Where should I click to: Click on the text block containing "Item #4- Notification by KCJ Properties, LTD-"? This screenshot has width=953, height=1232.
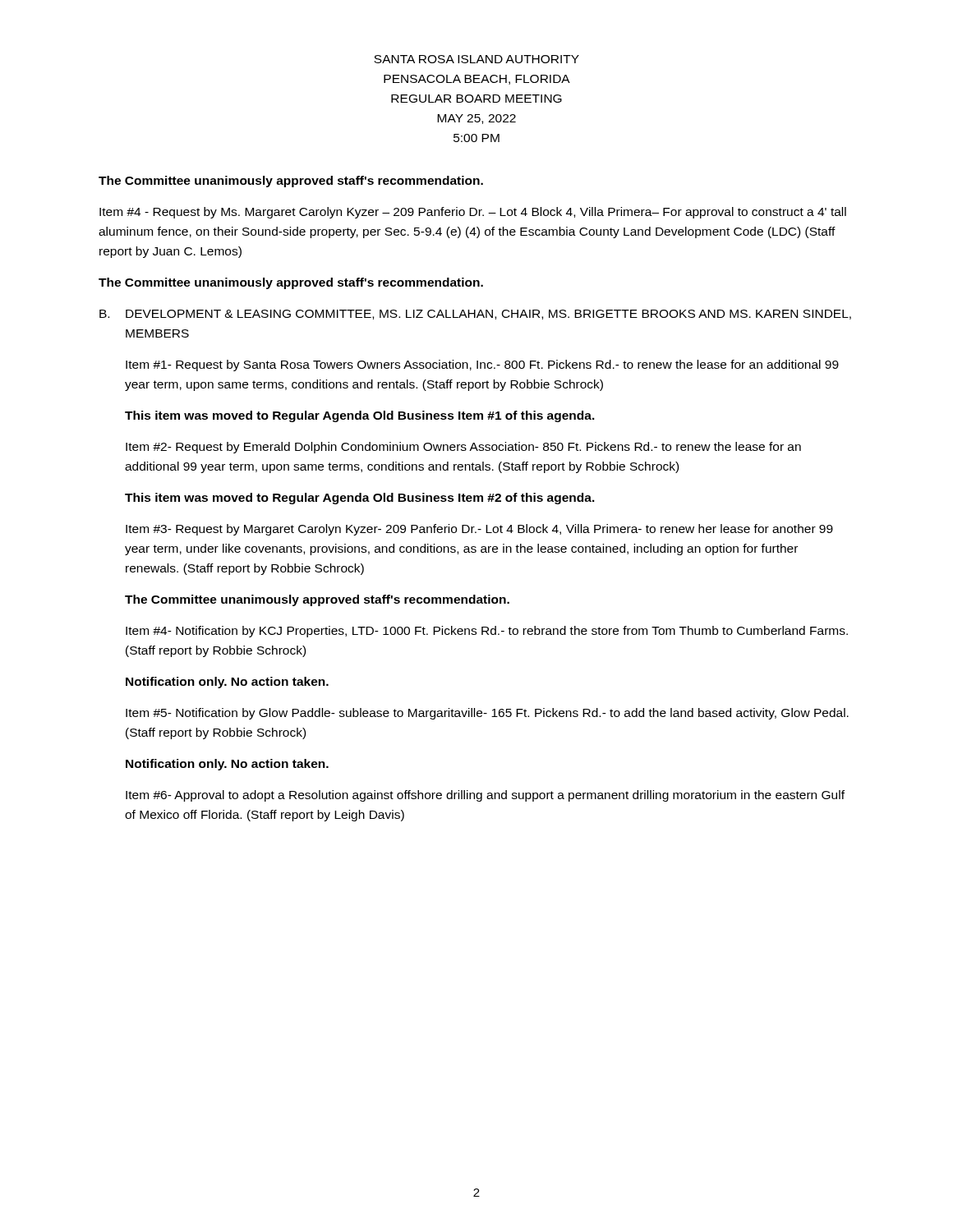tap(487, 641)
